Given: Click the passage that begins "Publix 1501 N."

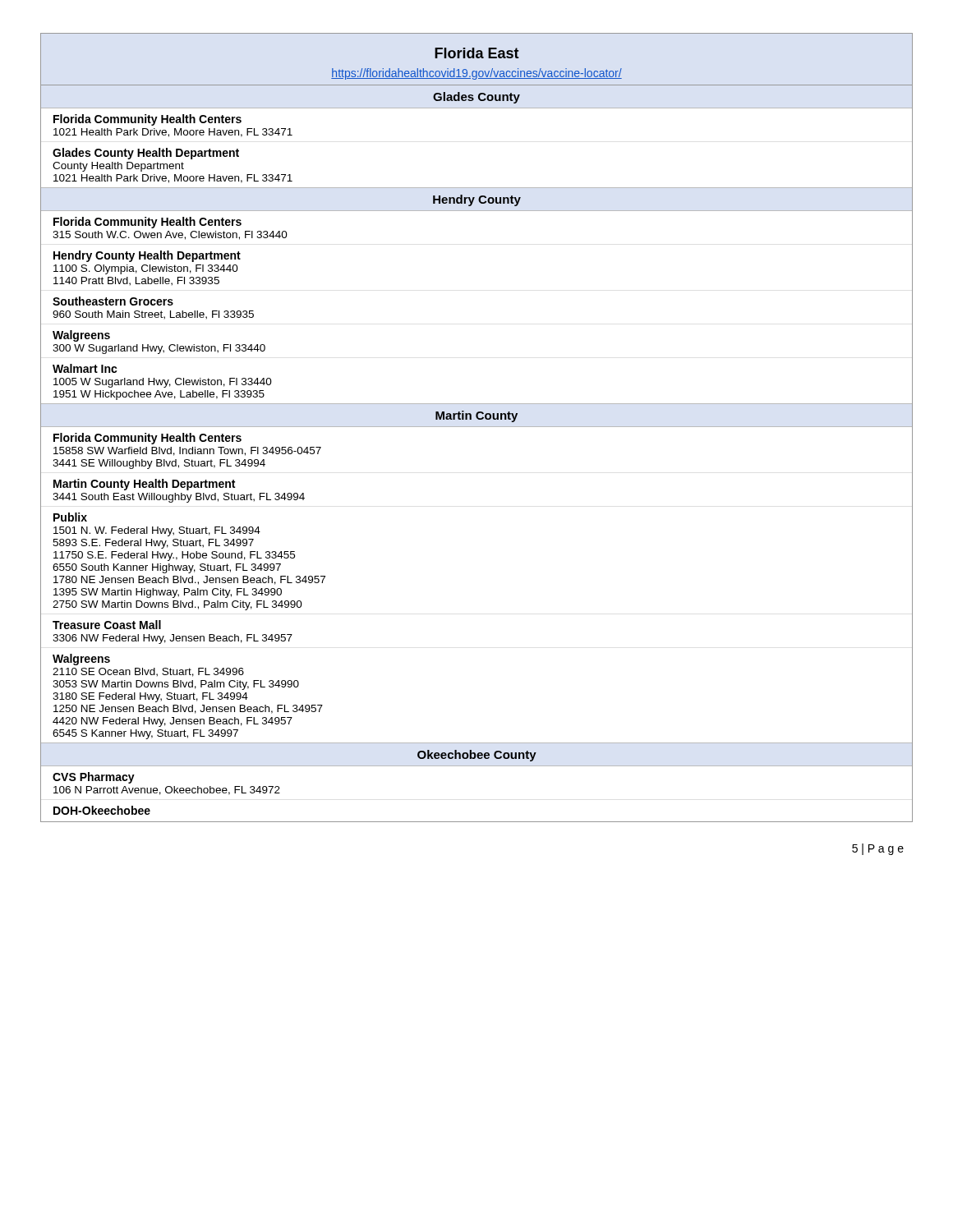Looking at the screenshot, I should tap(70, 517).
